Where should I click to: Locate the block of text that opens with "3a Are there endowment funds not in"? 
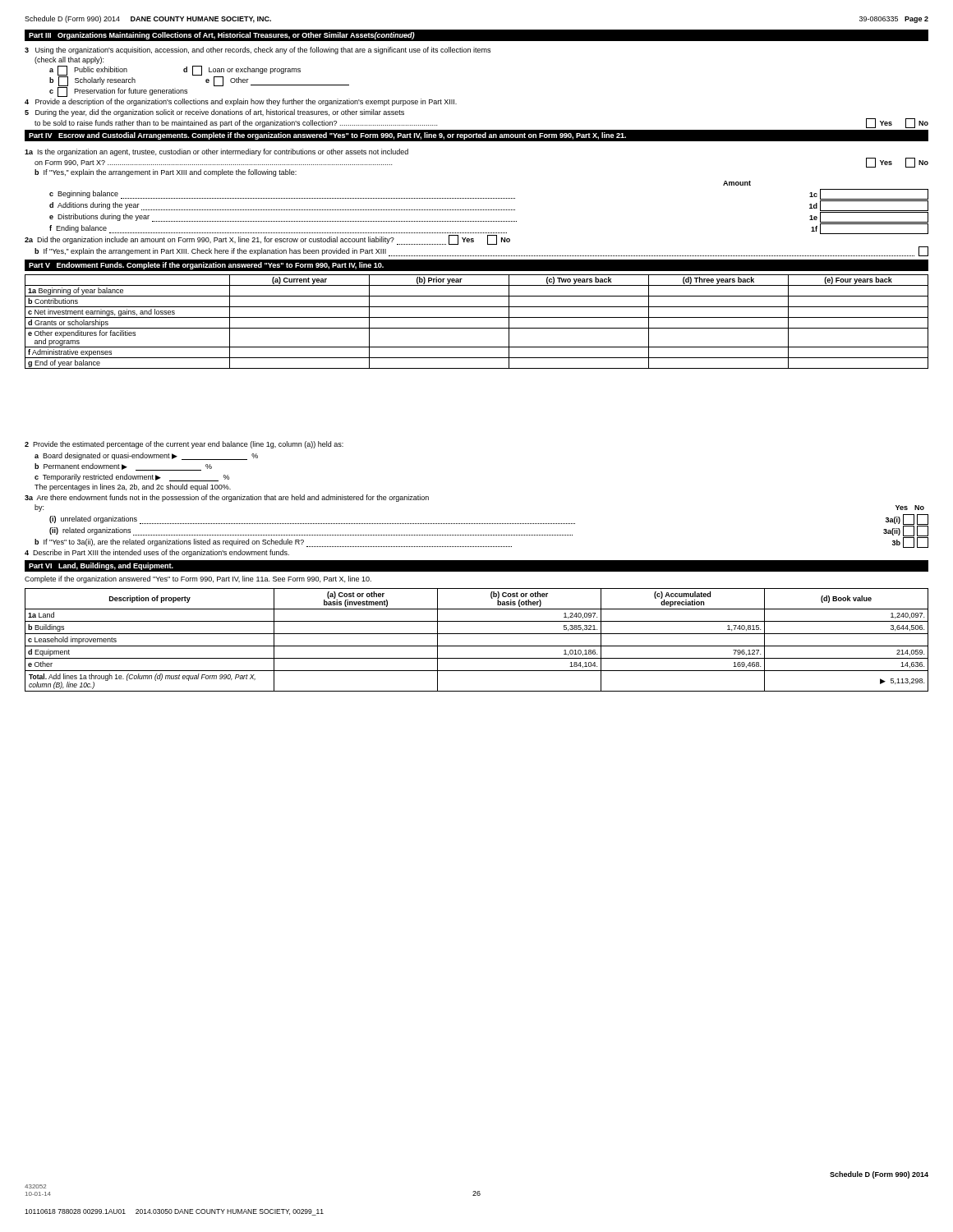(x=227, y=498)
